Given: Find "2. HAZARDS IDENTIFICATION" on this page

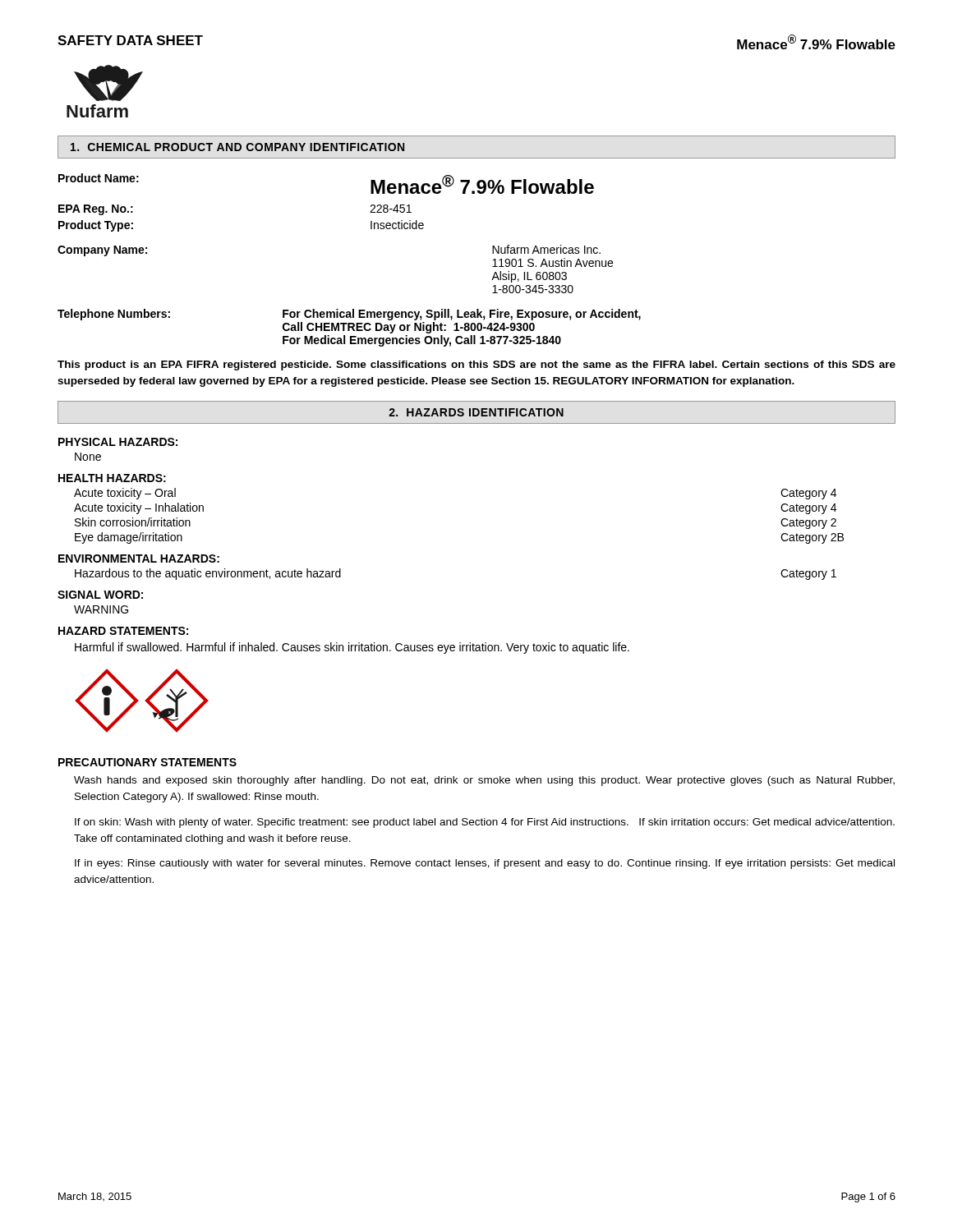Looking at the screenshot, I should (476, 412).
